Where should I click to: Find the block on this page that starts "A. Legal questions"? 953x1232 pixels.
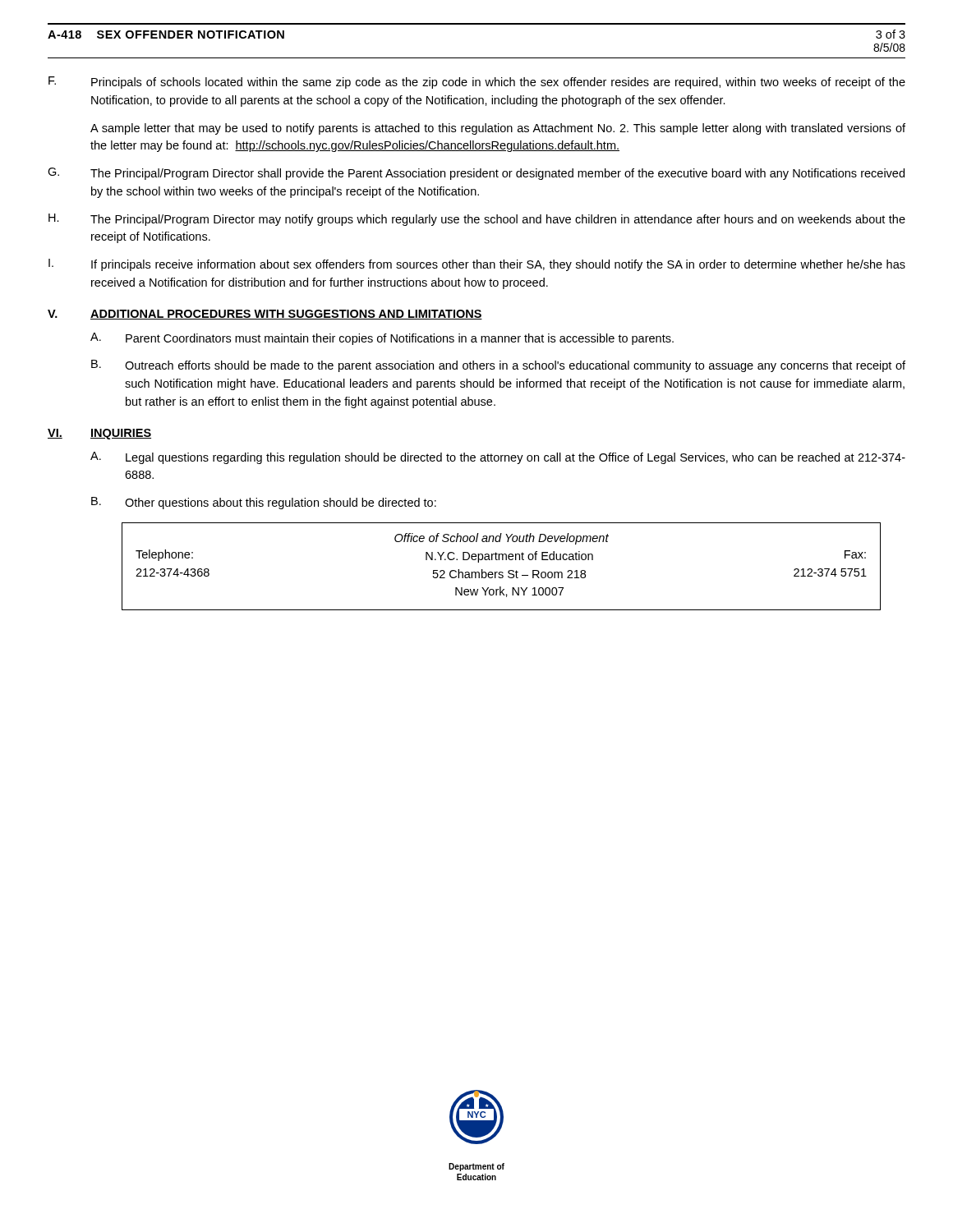pos(498,467)
